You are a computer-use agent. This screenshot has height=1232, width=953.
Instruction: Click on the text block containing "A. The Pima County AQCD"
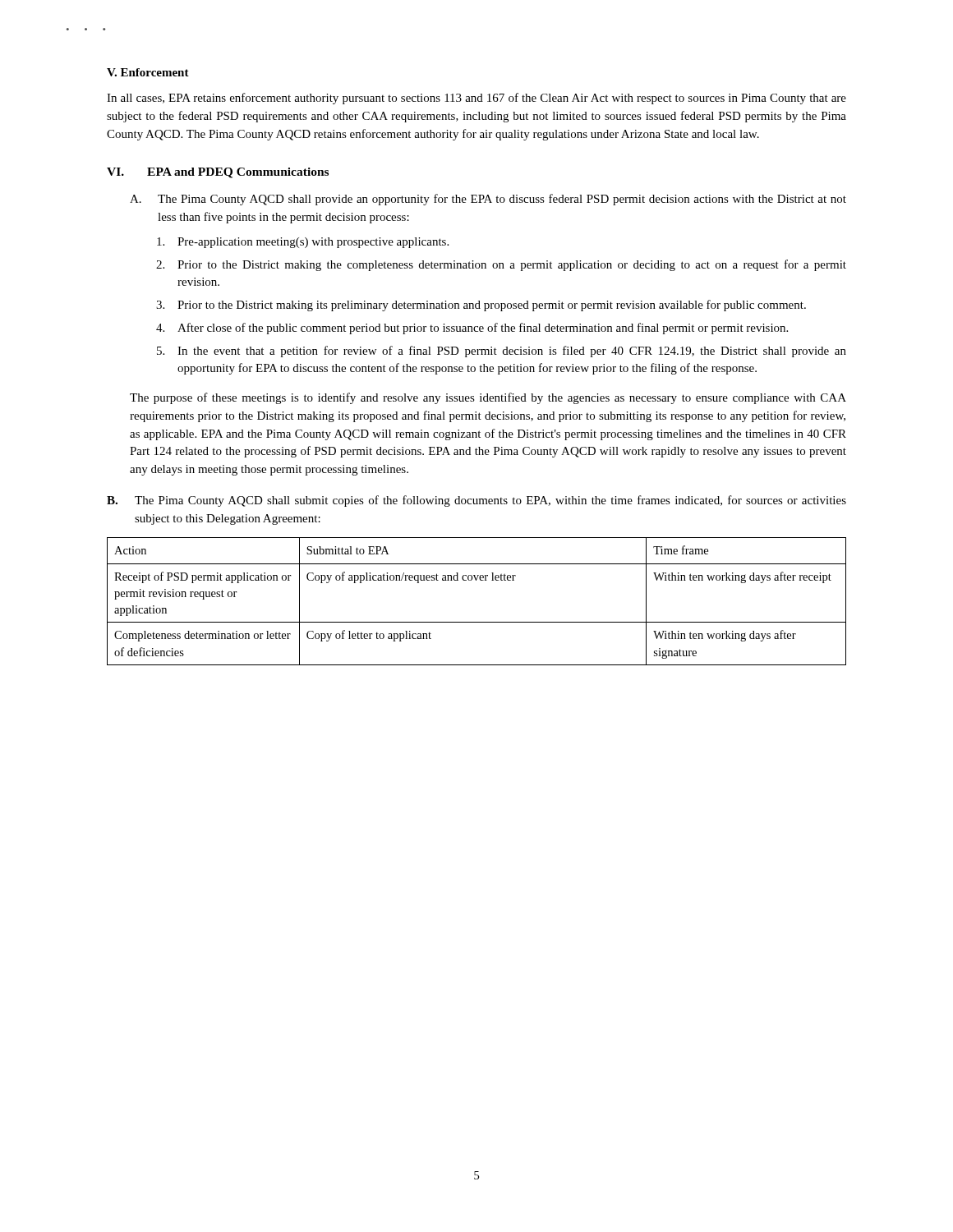click(488, 209)
